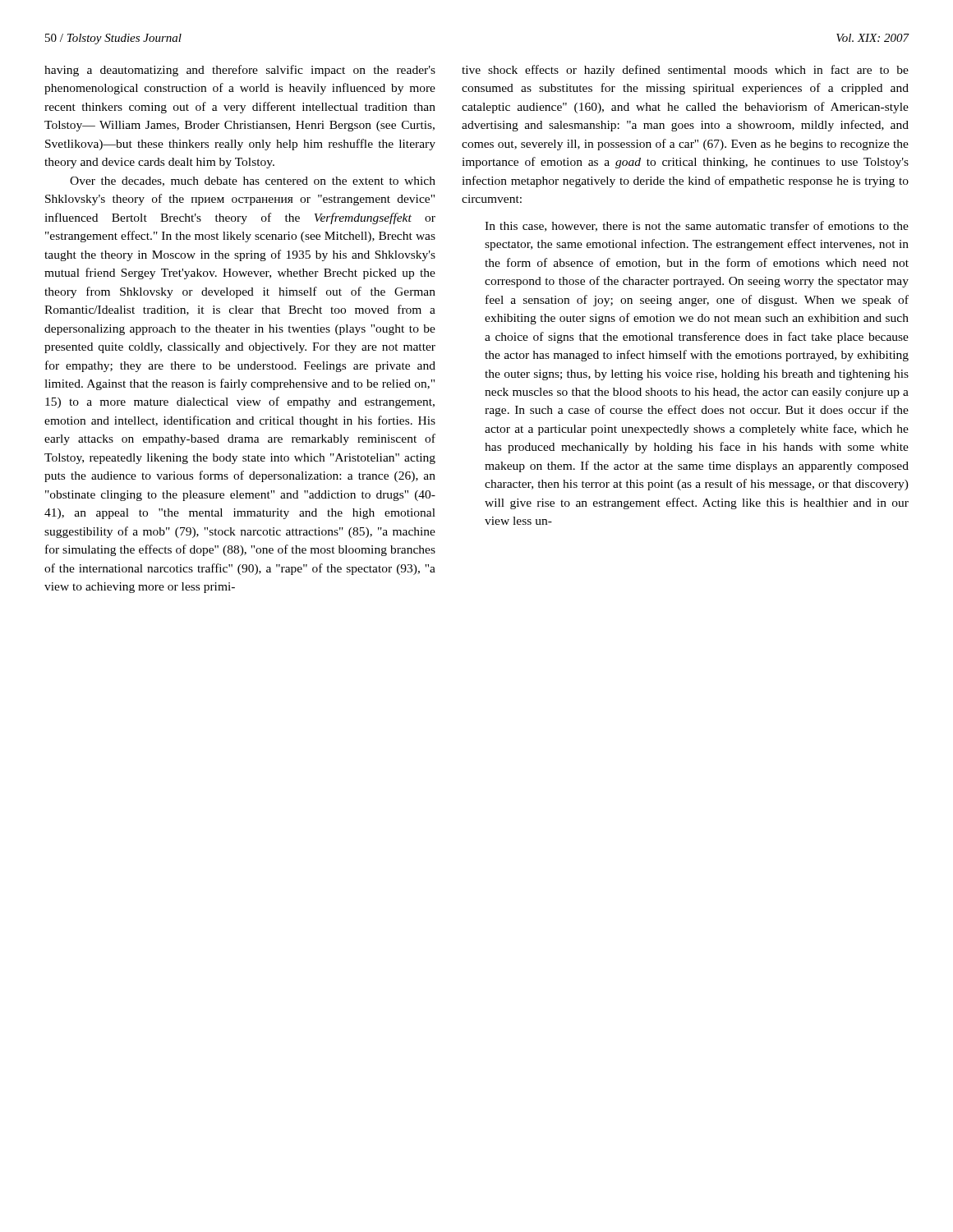Click the passage that begins "In this case,"
Image resolution: width=953 pixels, height=1232 pixels.
point(697,373)
